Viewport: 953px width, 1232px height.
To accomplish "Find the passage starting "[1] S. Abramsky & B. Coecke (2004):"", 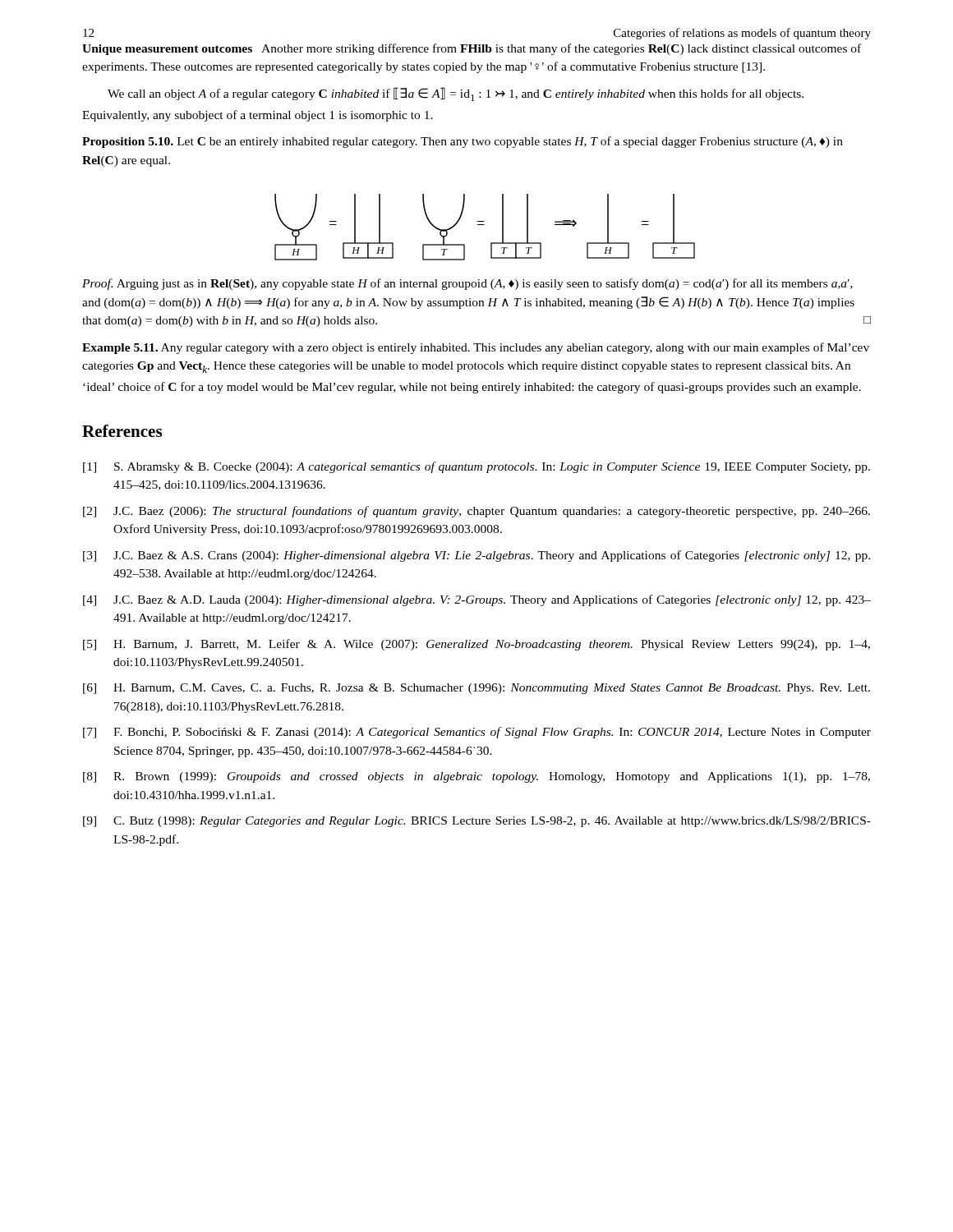I will (x=476, y=476).
